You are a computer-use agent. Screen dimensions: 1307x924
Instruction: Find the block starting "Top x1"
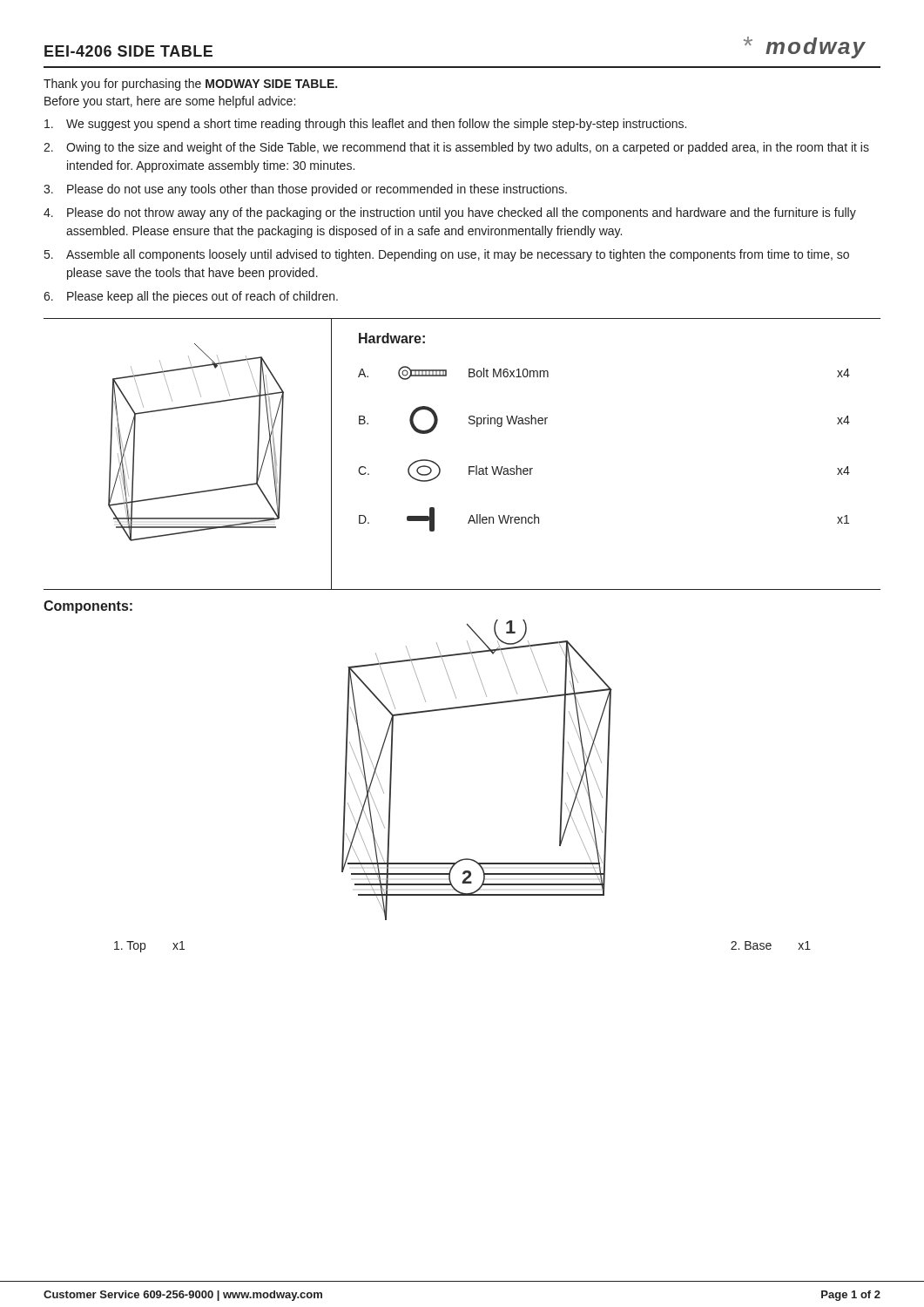point(149,945)
